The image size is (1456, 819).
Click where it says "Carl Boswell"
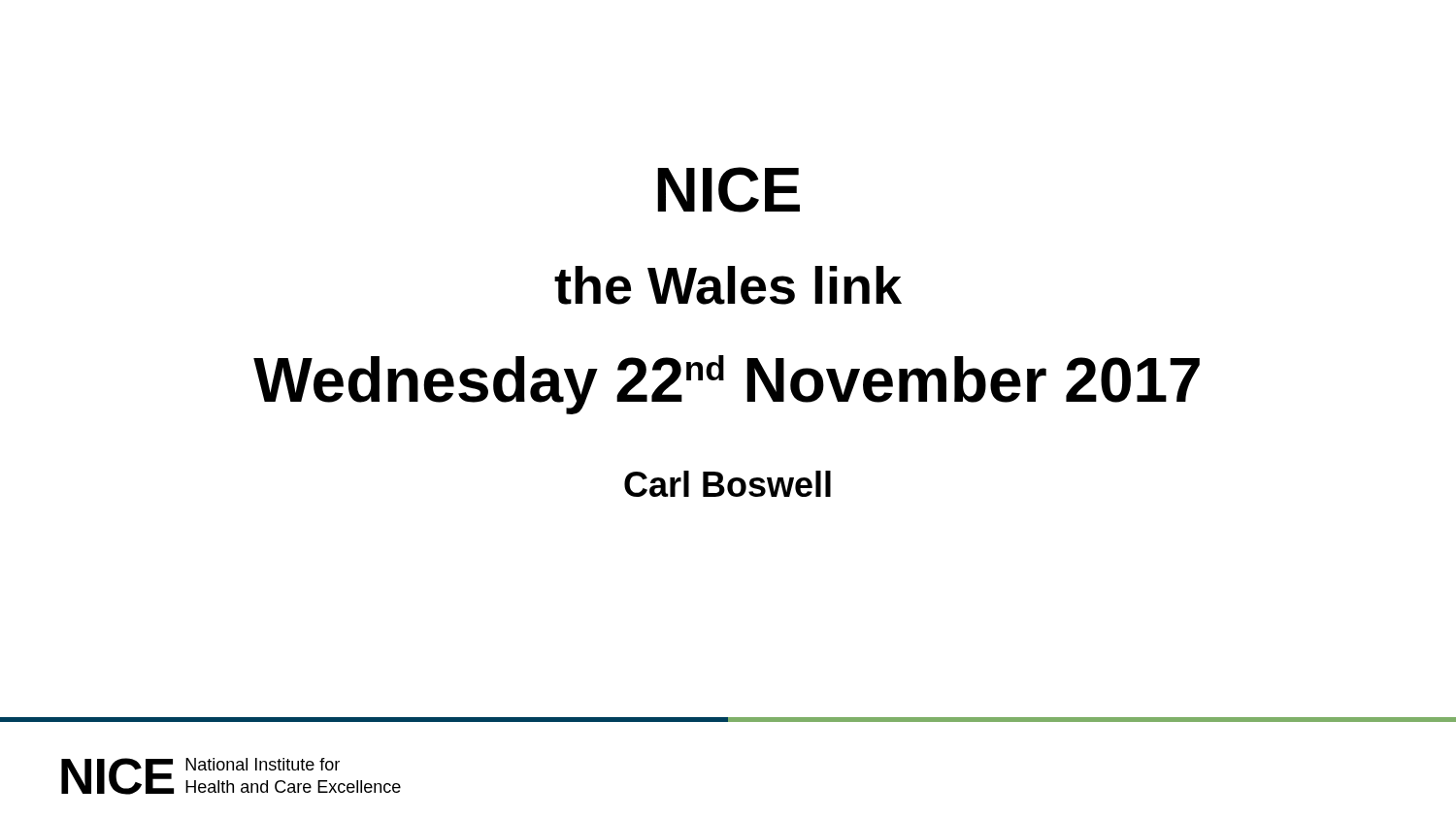[728, 485]
